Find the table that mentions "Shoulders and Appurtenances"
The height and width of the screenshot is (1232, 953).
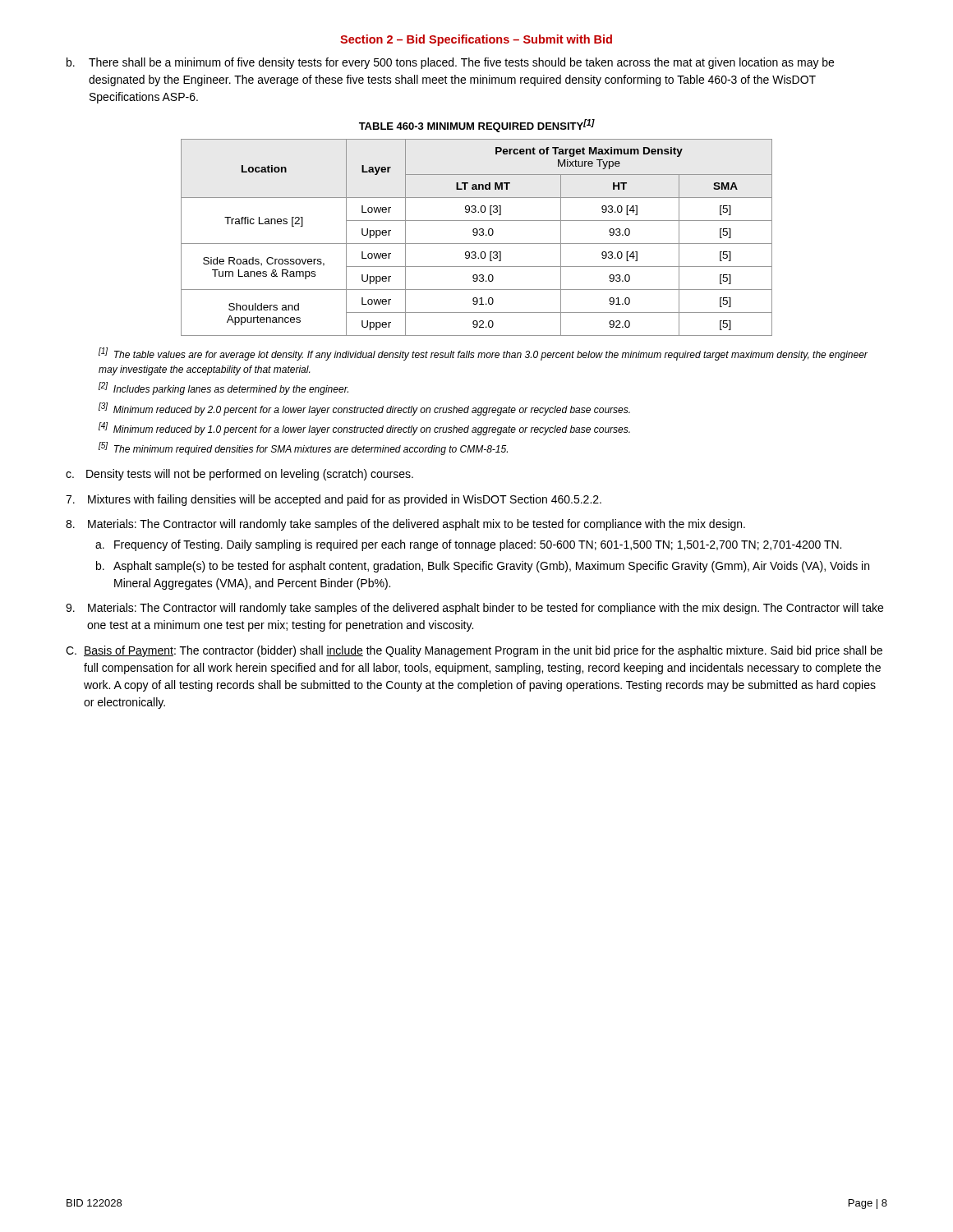[476, 238]
